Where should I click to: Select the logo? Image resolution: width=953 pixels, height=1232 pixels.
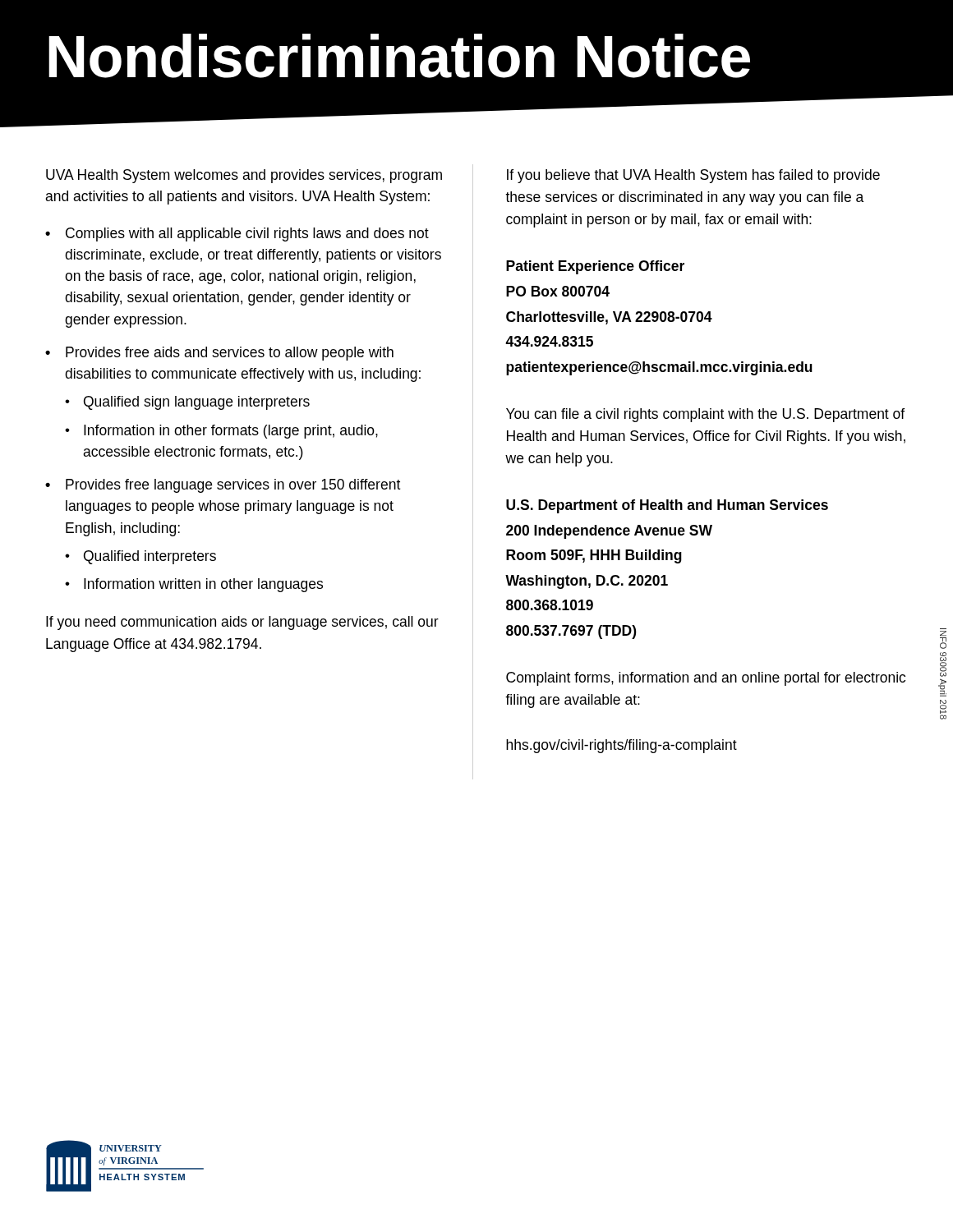(127, 1167)
